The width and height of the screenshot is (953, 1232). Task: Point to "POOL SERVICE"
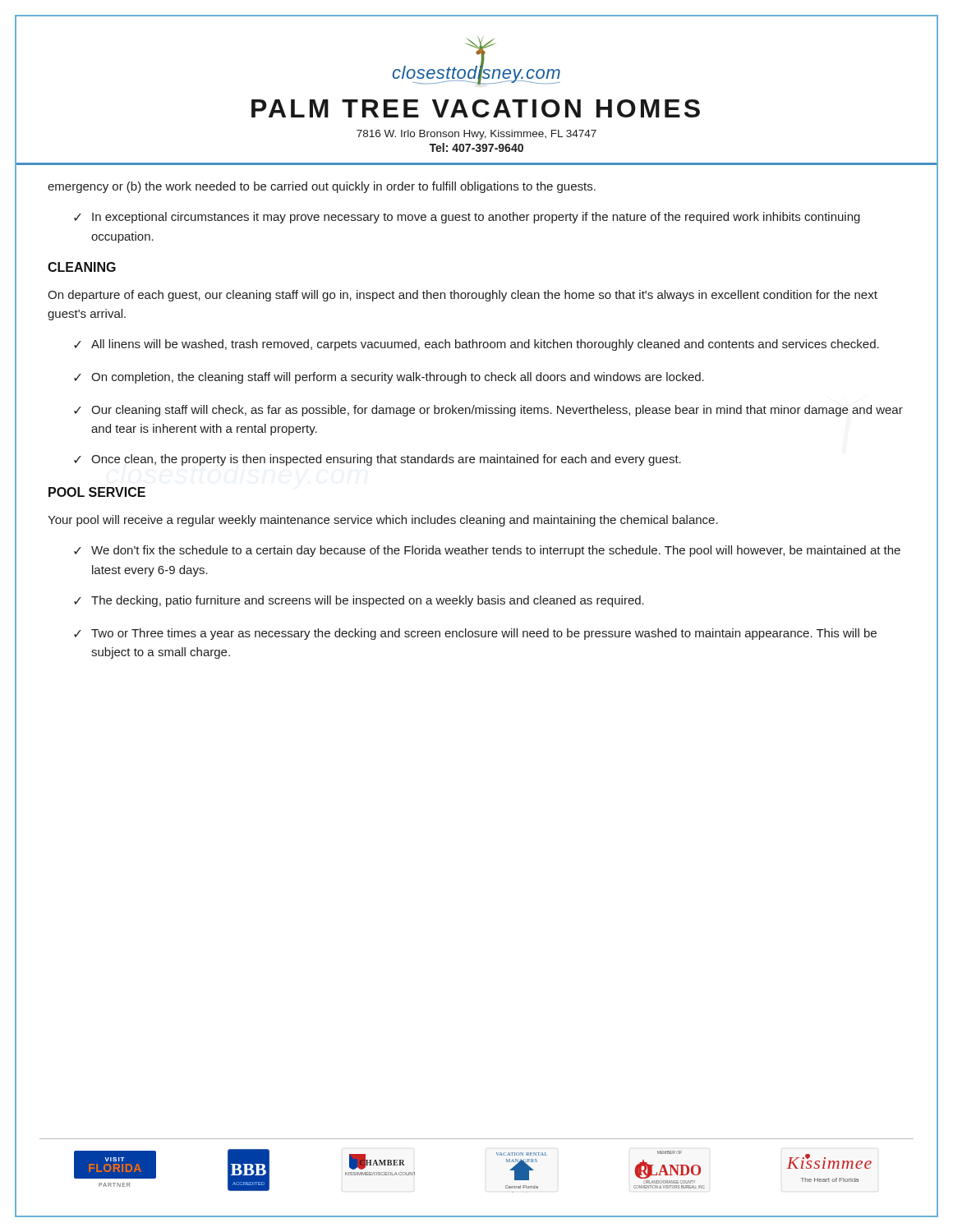tap(97, 492)
